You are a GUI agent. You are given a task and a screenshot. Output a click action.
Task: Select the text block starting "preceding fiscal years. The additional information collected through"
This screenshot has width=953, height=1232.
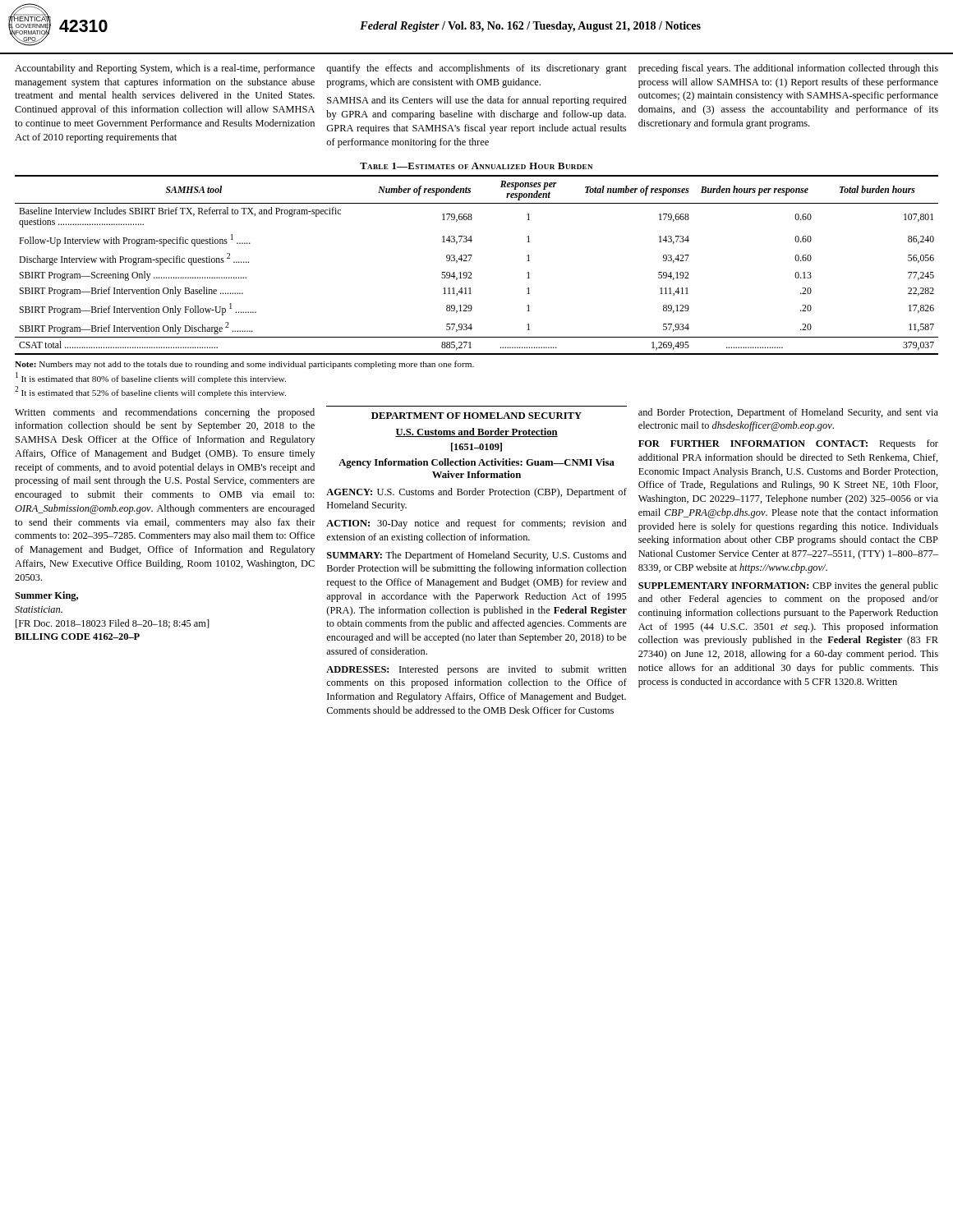coord(788,96)
